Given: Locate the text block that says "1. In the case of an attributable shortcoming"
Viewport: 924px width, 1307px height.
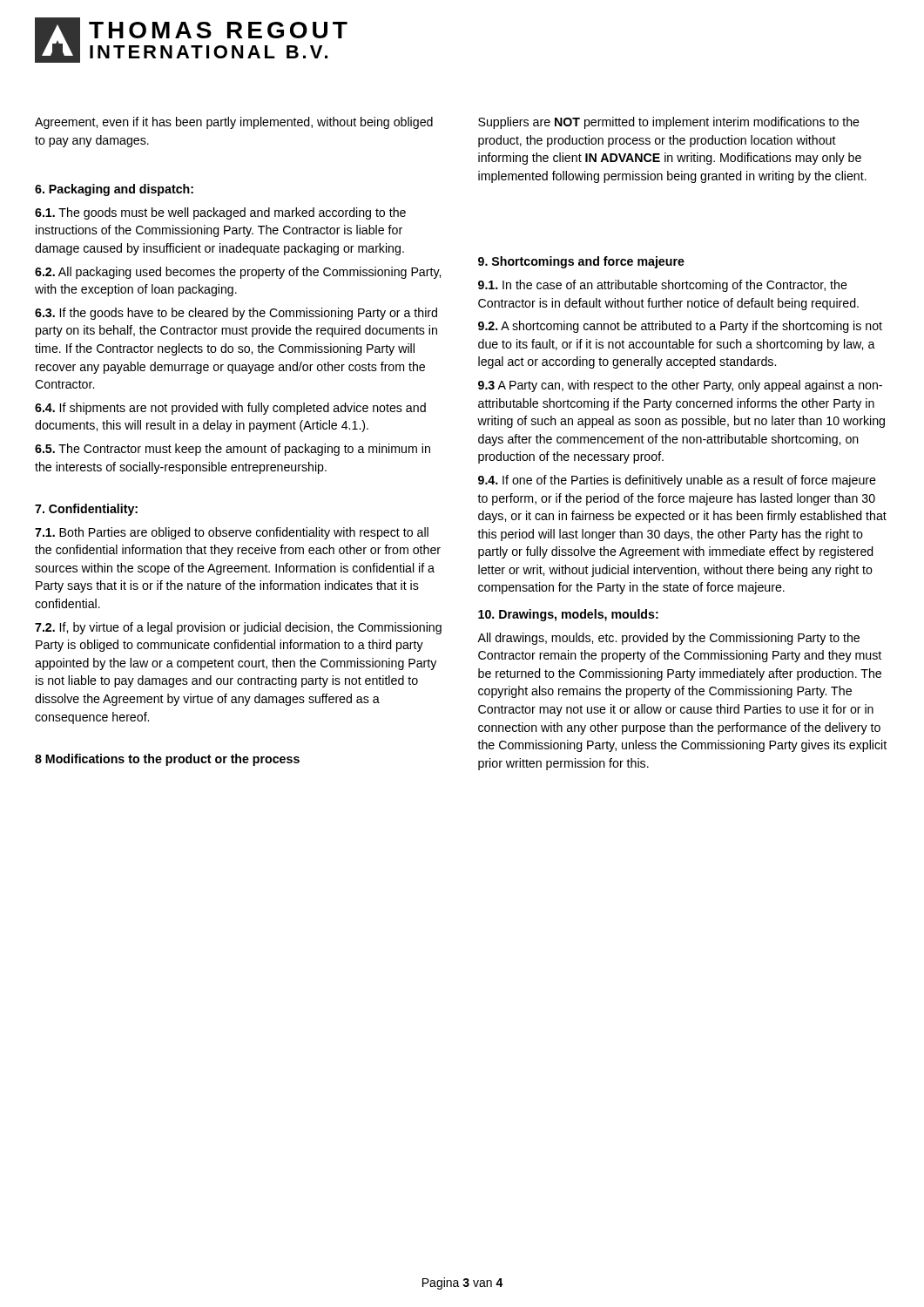Looking at the screenshot, I should (x=683, y=437).
